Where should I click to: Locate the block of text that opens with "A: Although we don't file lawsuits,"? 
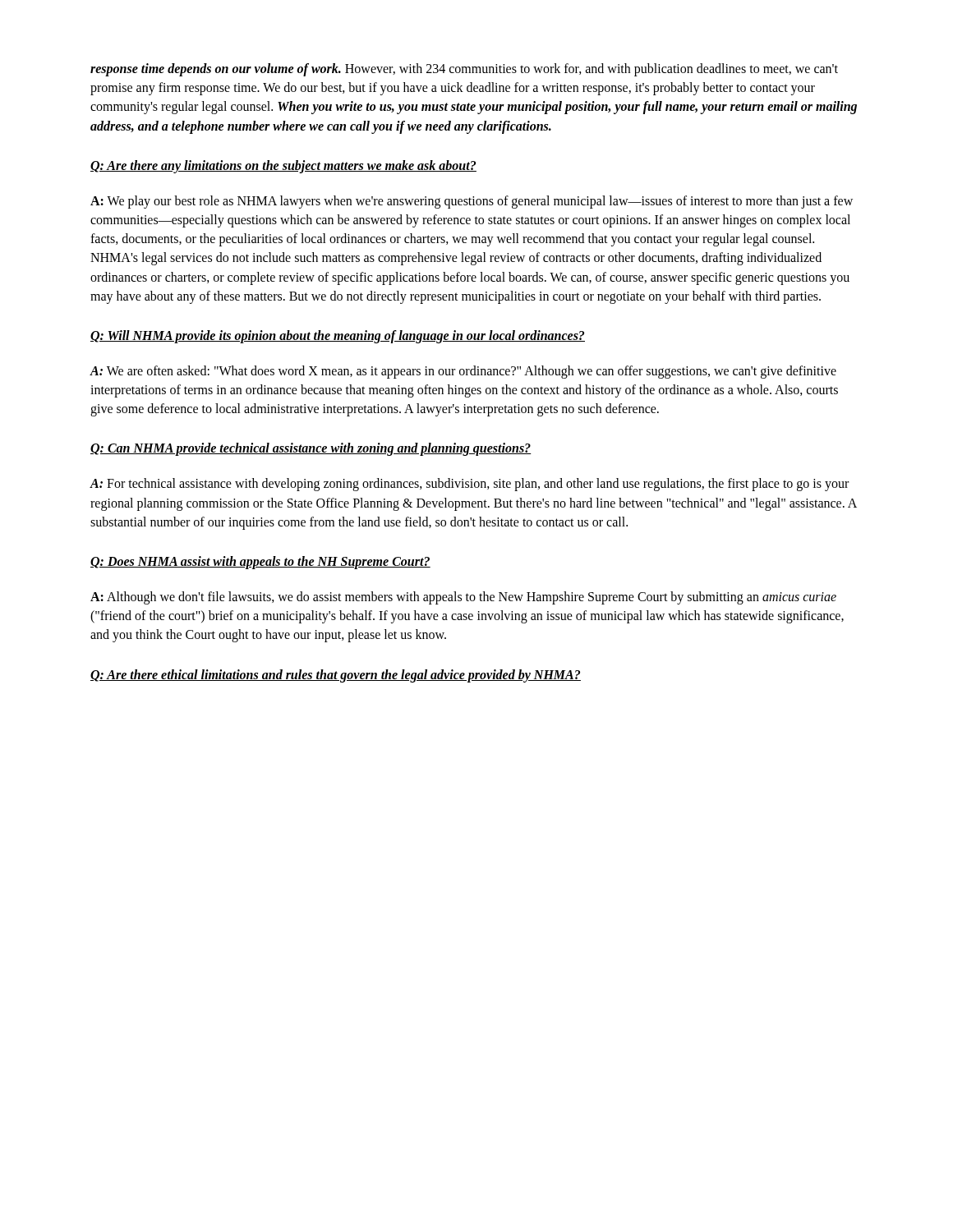476,616
